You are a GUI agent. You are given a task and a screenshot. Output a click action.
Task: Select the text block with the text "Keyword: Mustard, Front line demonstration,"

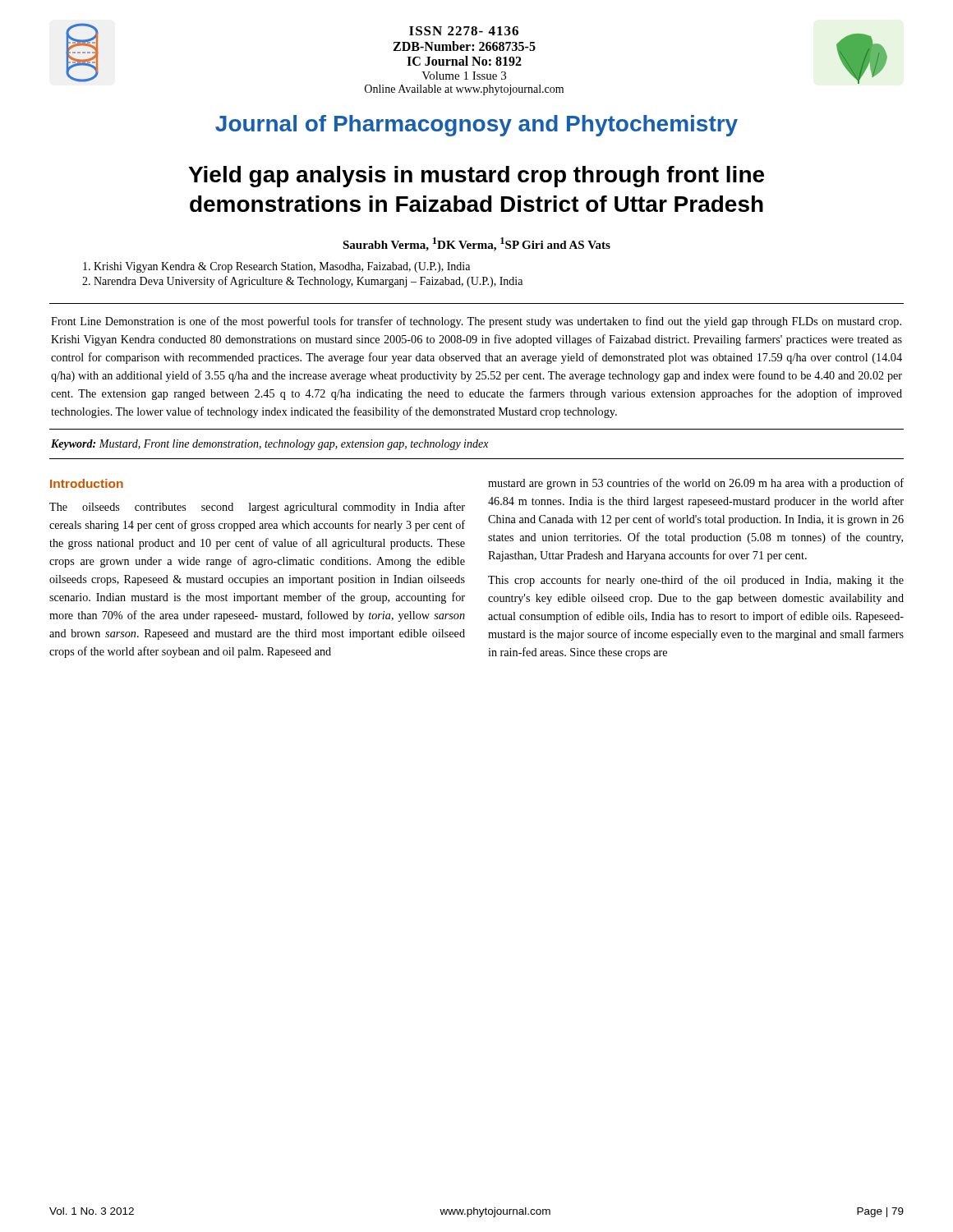click(x=270, y=444)
